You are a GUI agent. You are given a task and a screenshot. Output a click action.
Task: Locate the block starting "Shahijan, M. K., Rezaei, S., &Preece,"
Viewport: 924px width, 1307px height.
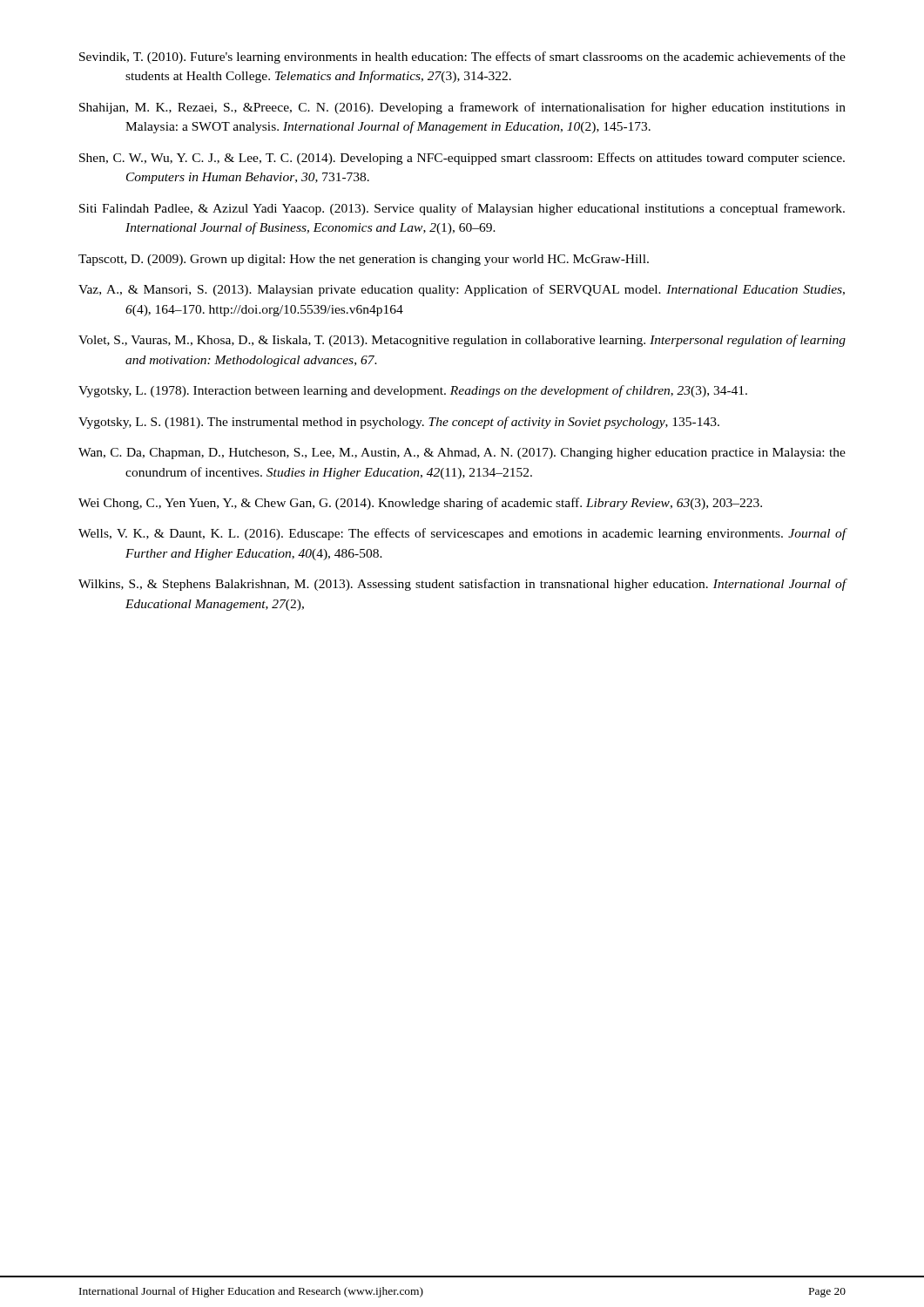[x=462, y=117]
